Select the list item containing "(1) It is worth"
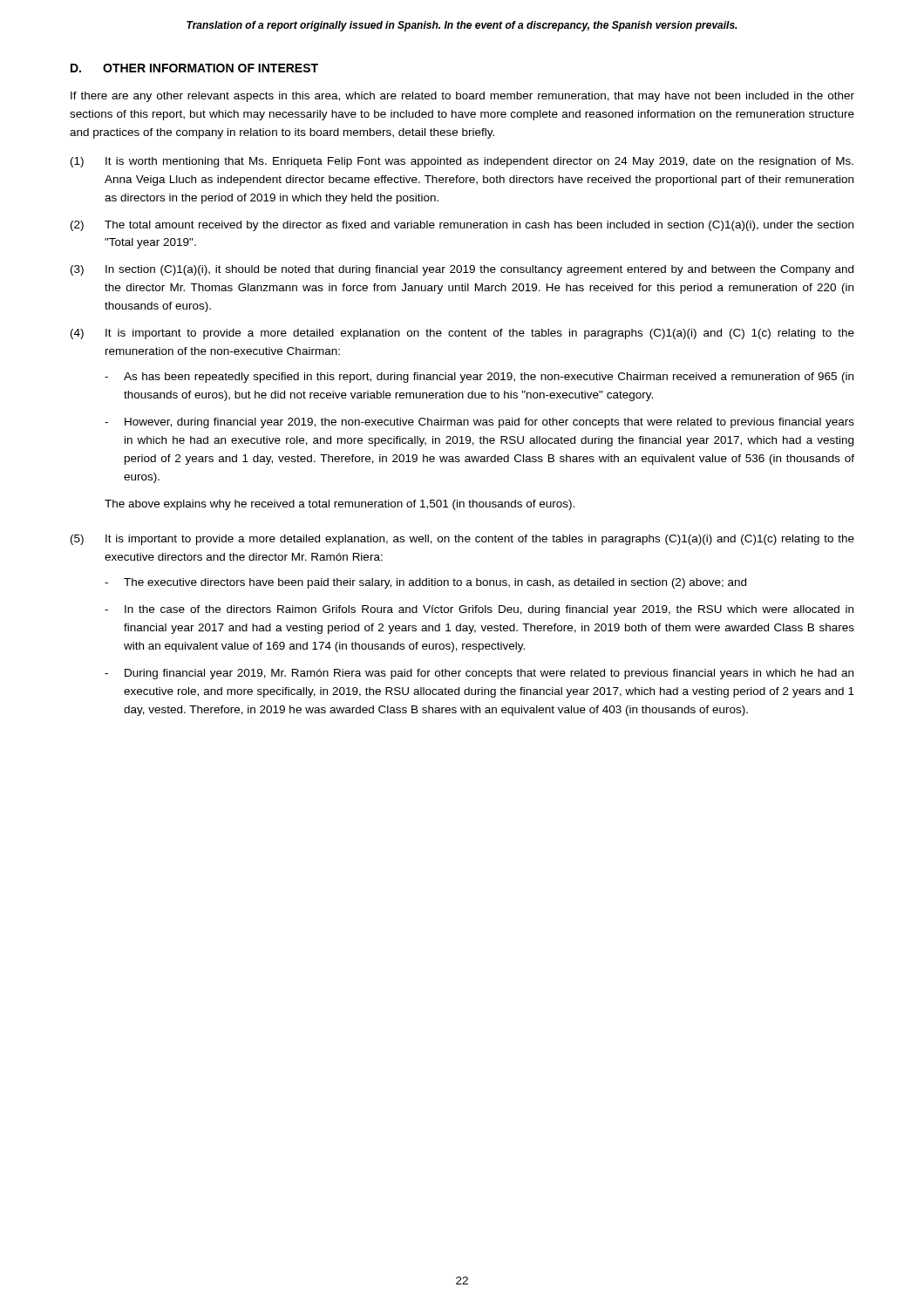This screenshot has width=924, height=1308. [x=462, y=180]
